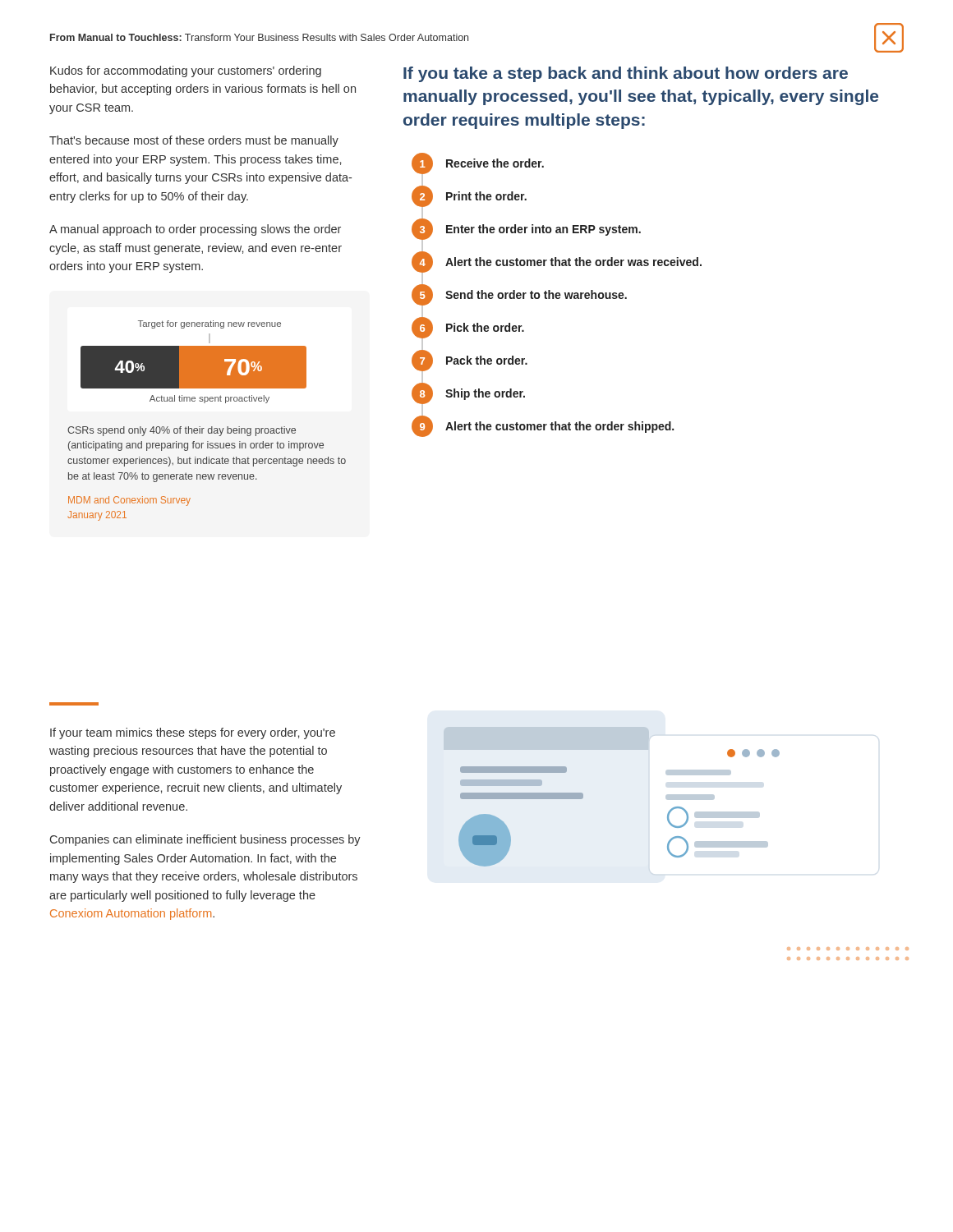
Task: Click where it says "7 Pack the order."
Action: (469, 366)
